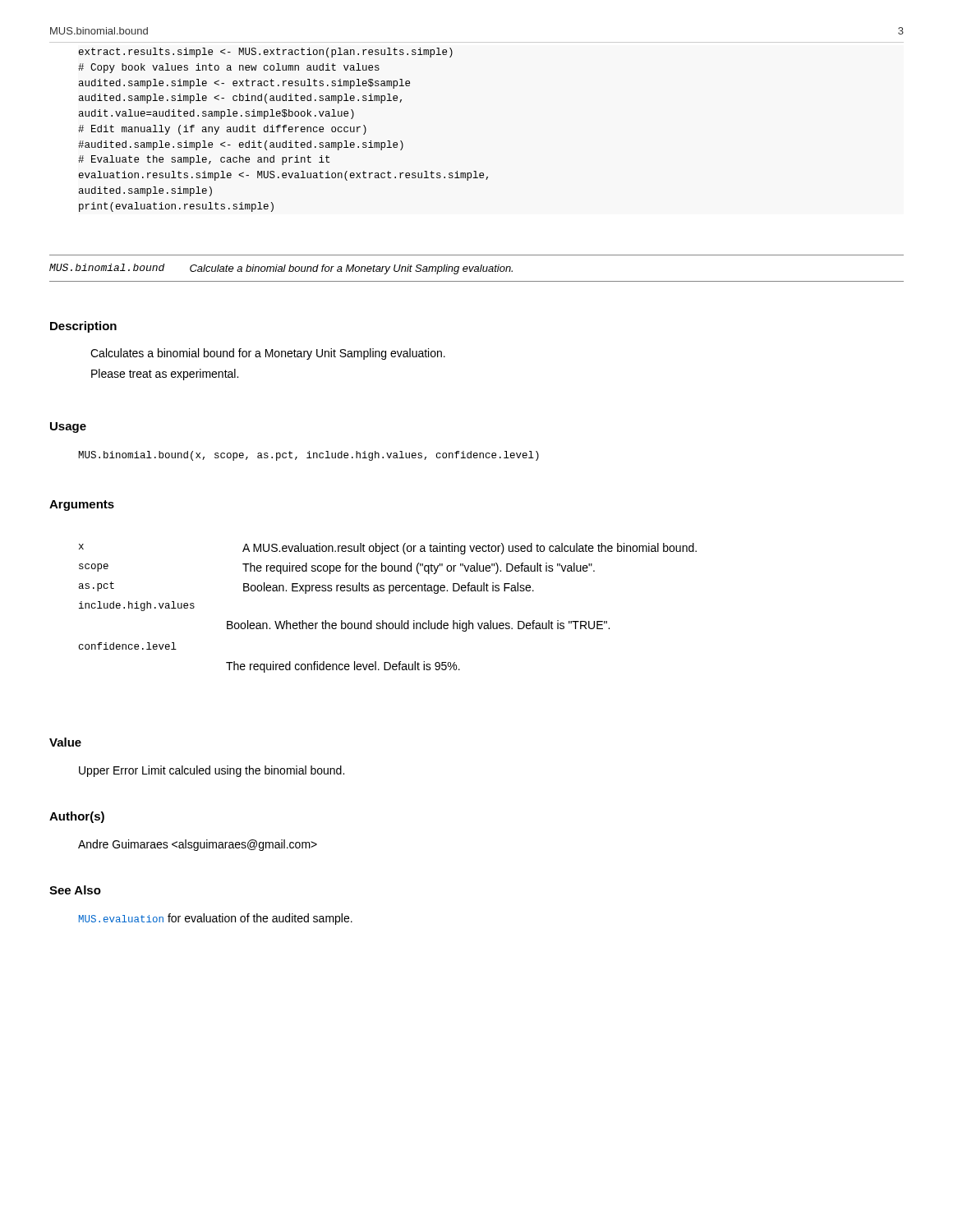Navigate to the passage starting "Upper Error Limit"
This screenshot has height=1232, width=953.
[212, 770]
